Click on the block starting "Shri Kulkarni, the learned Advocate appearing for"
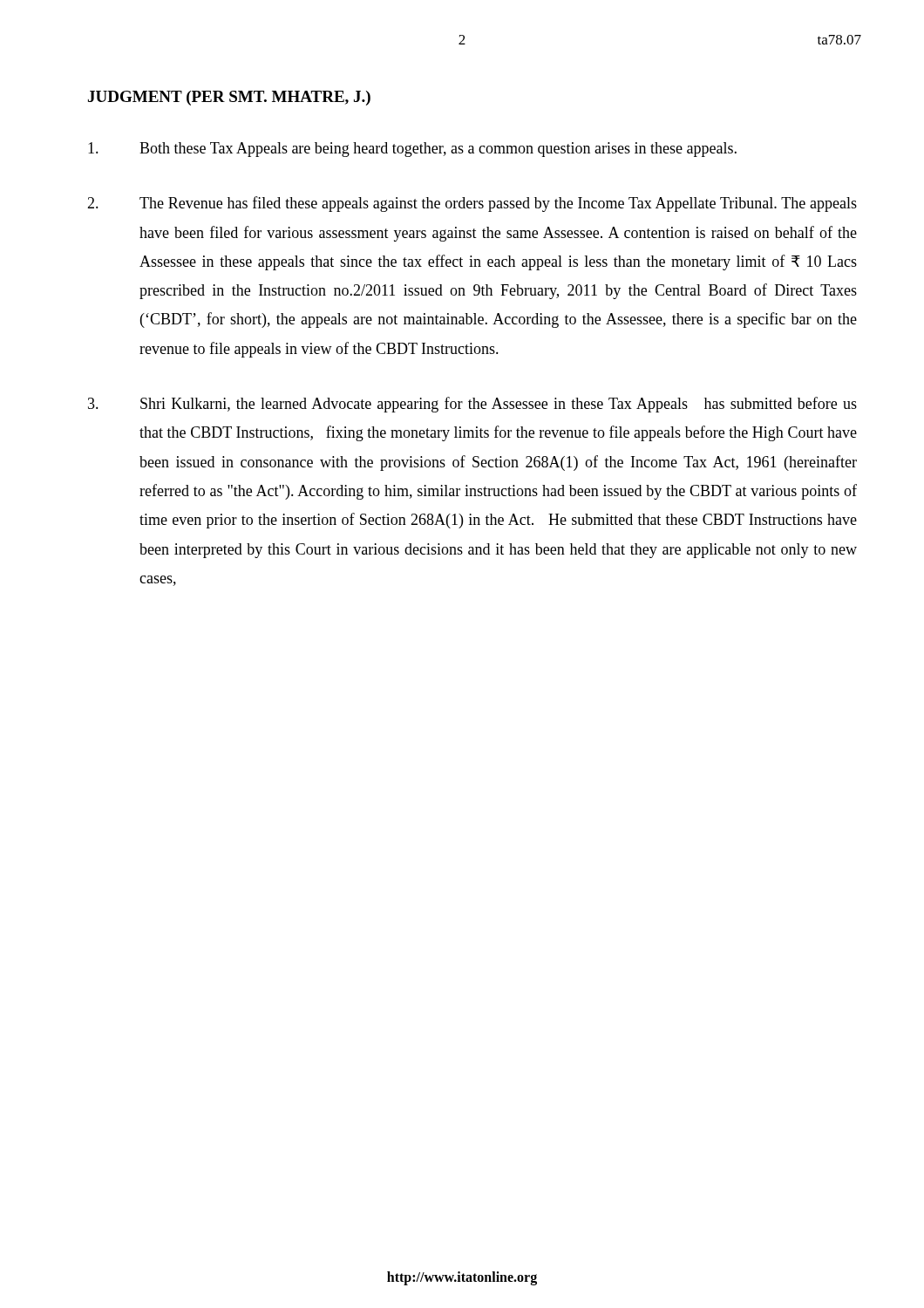The image size is (924, 1308). tap(472, 491)
